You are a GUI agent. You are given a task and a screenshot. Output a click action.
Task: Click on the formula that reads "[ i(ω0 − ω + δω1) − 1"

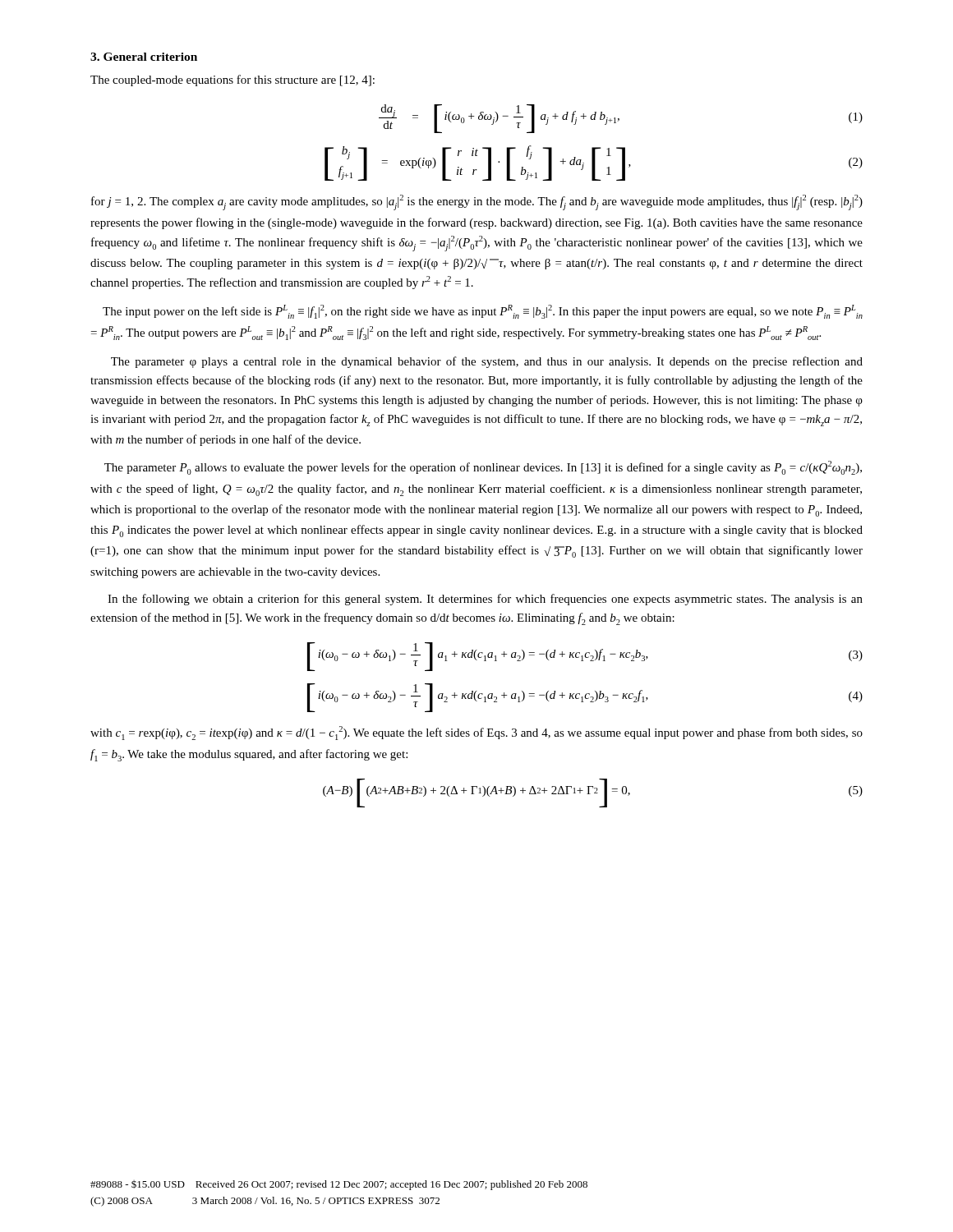[x=476, y=655]
